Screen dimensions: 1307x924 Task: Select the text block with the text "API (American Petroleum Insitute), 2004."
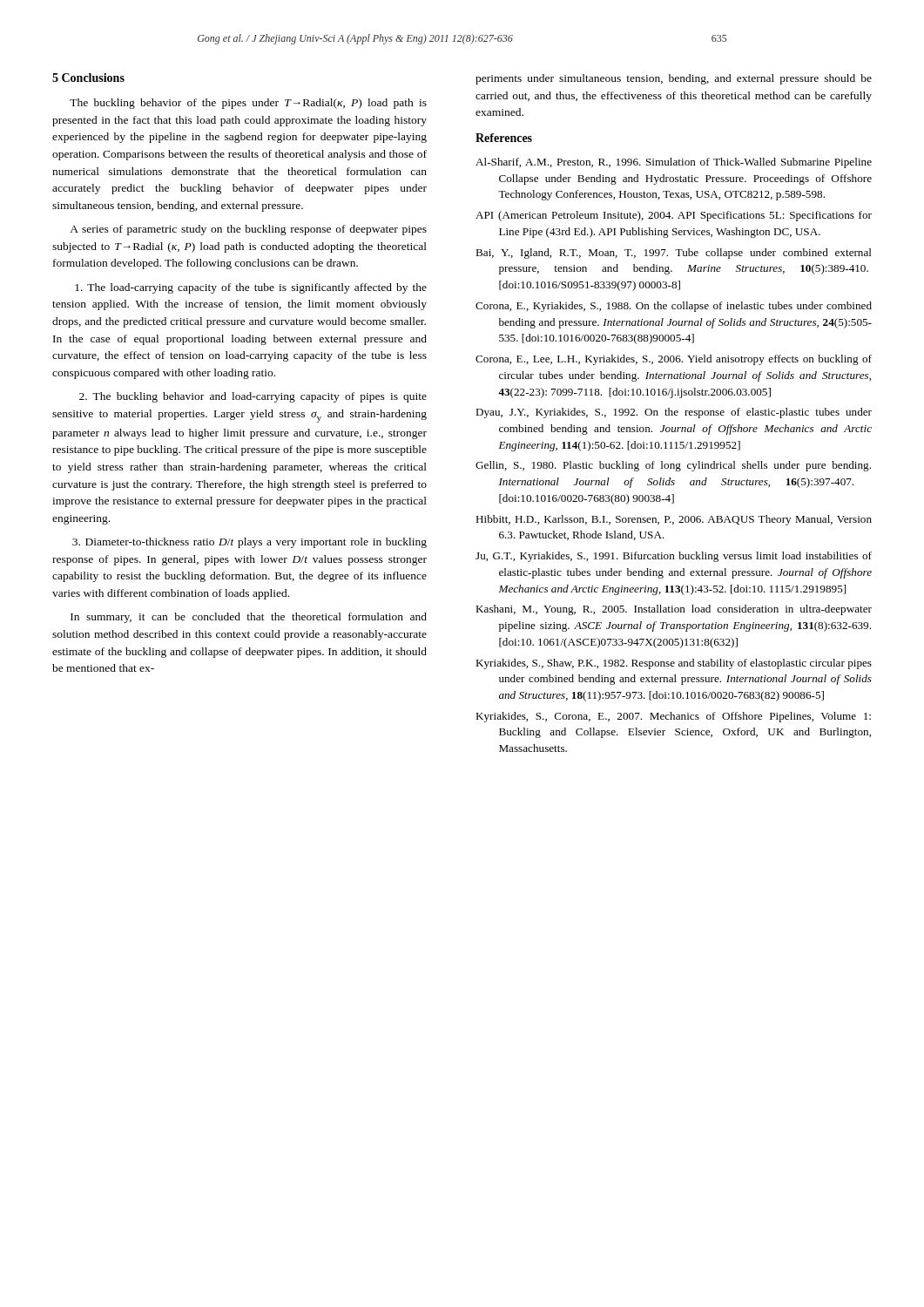pos(674,223)
